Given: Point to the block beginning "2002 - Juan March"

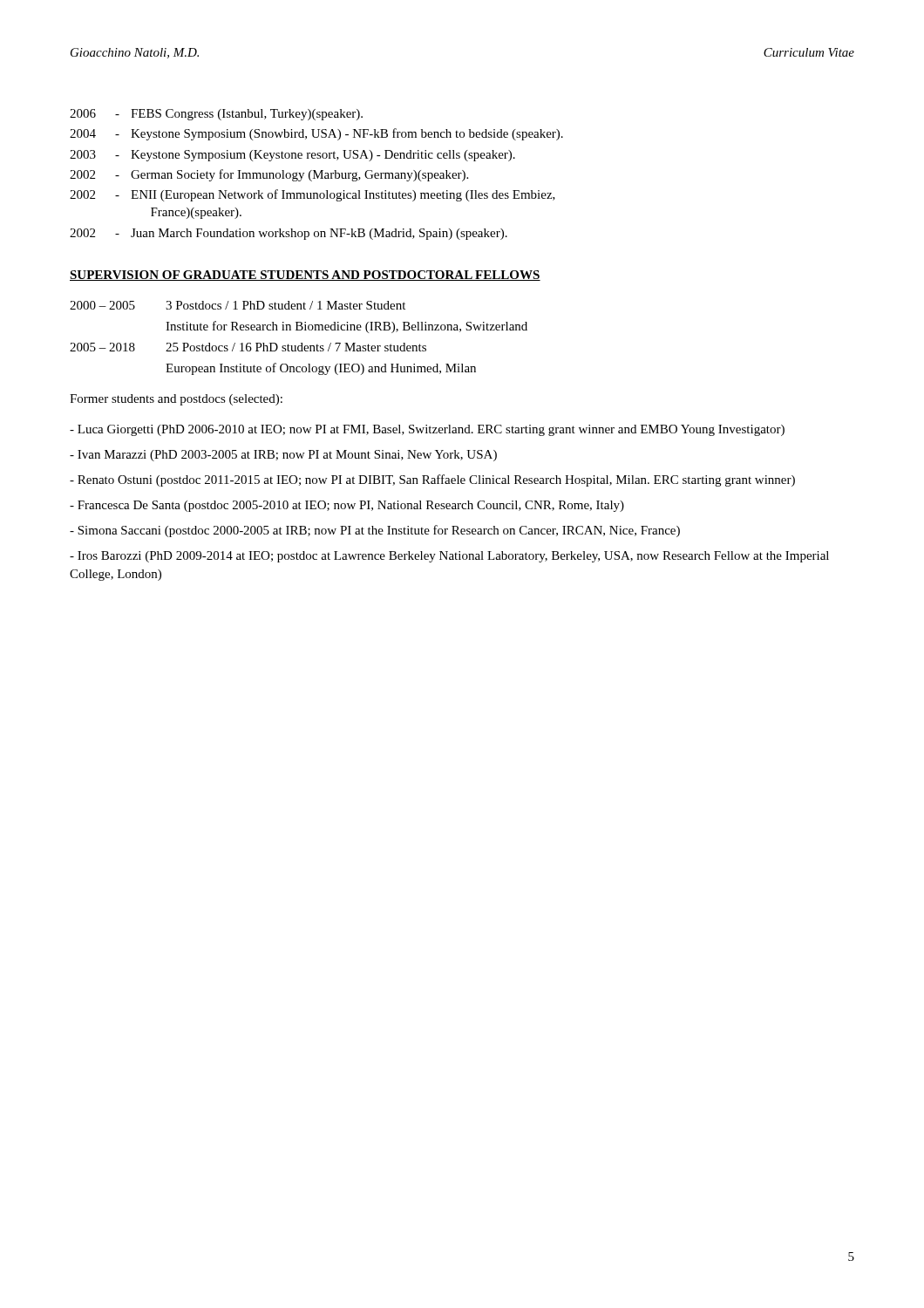Looking at the screenshot, I should tap(462, 232).
